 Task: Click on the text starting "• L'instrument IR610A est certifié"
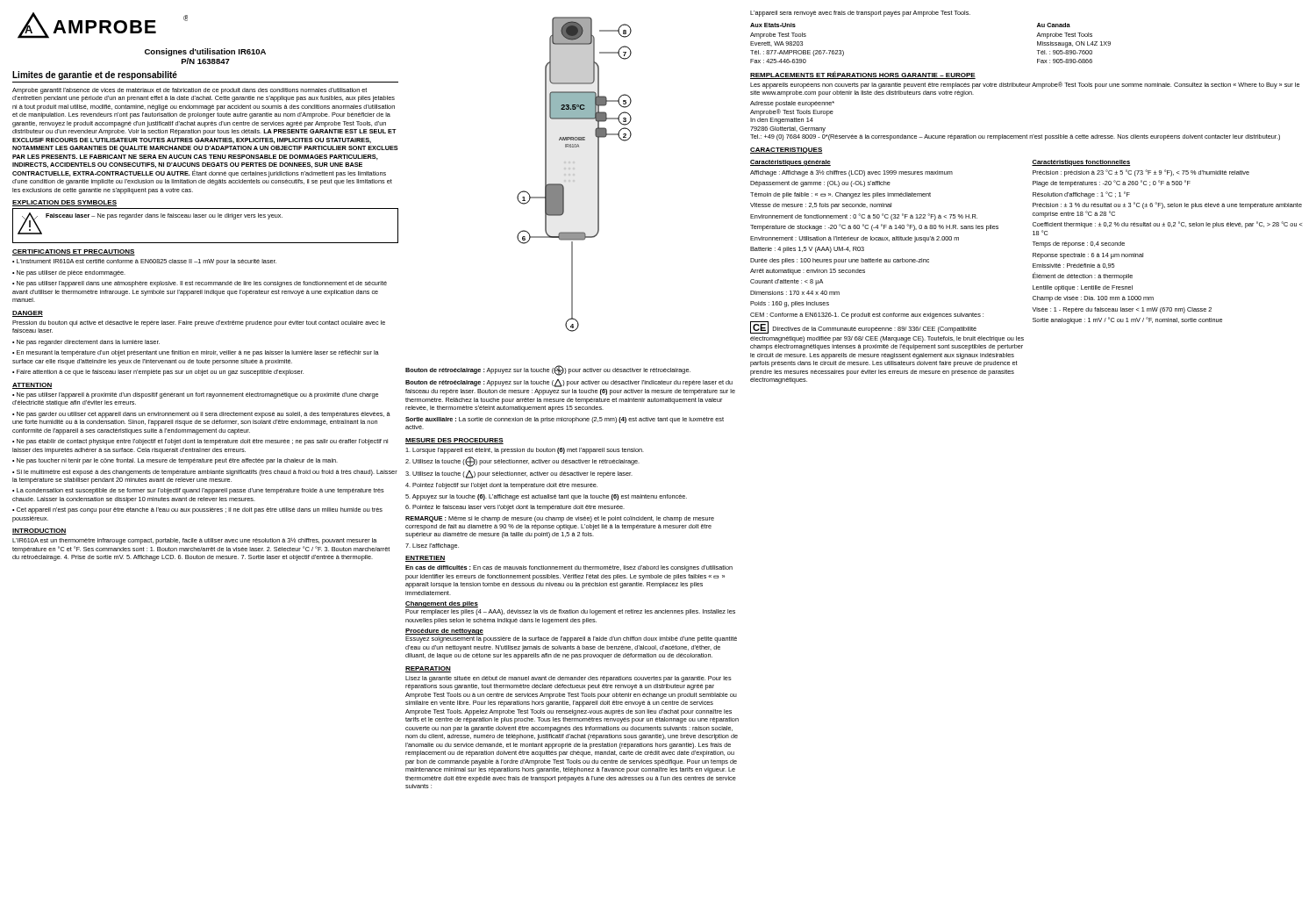click(205, 262)
